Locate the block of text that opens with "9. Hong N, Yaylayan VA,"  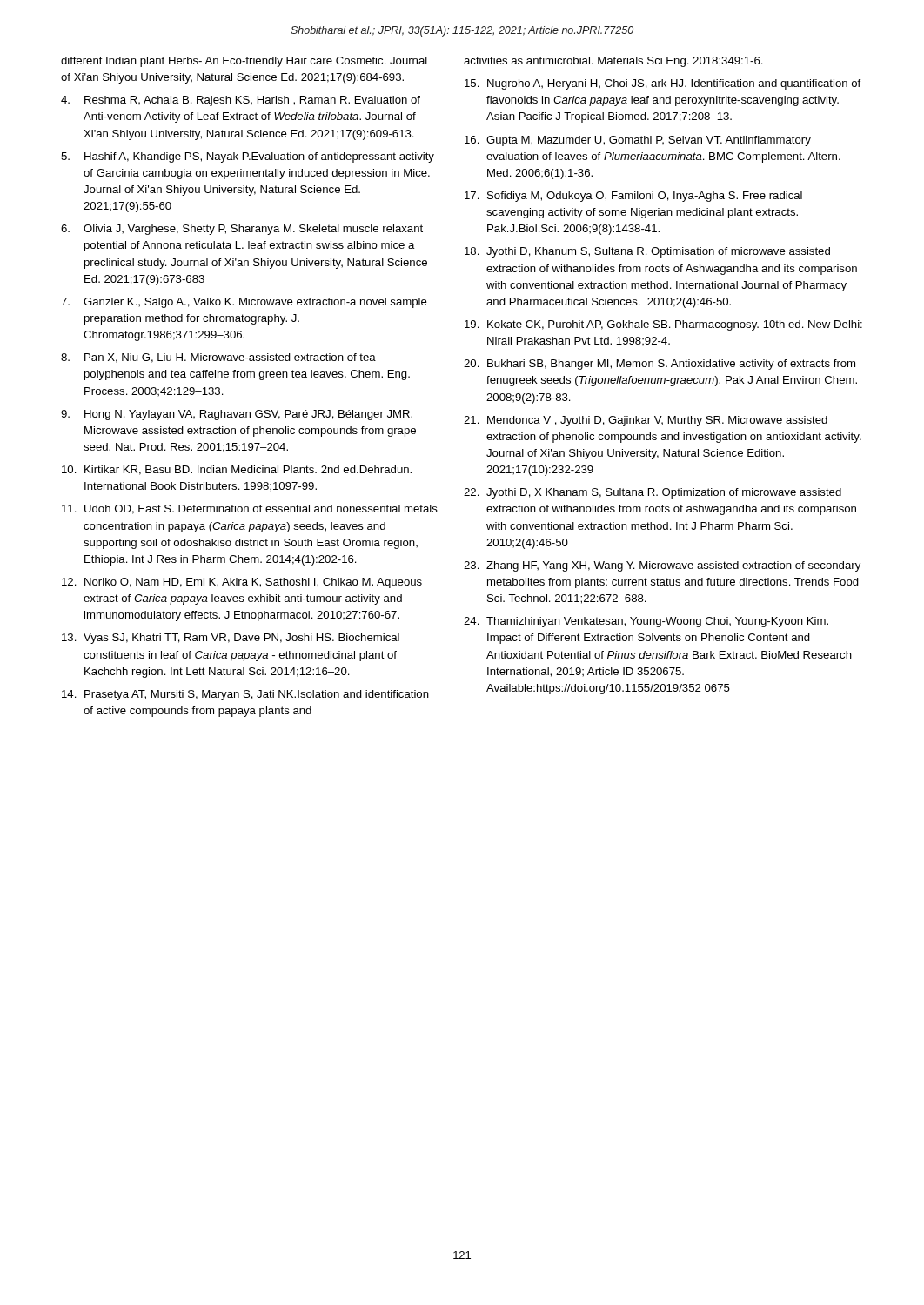(250, 430)
